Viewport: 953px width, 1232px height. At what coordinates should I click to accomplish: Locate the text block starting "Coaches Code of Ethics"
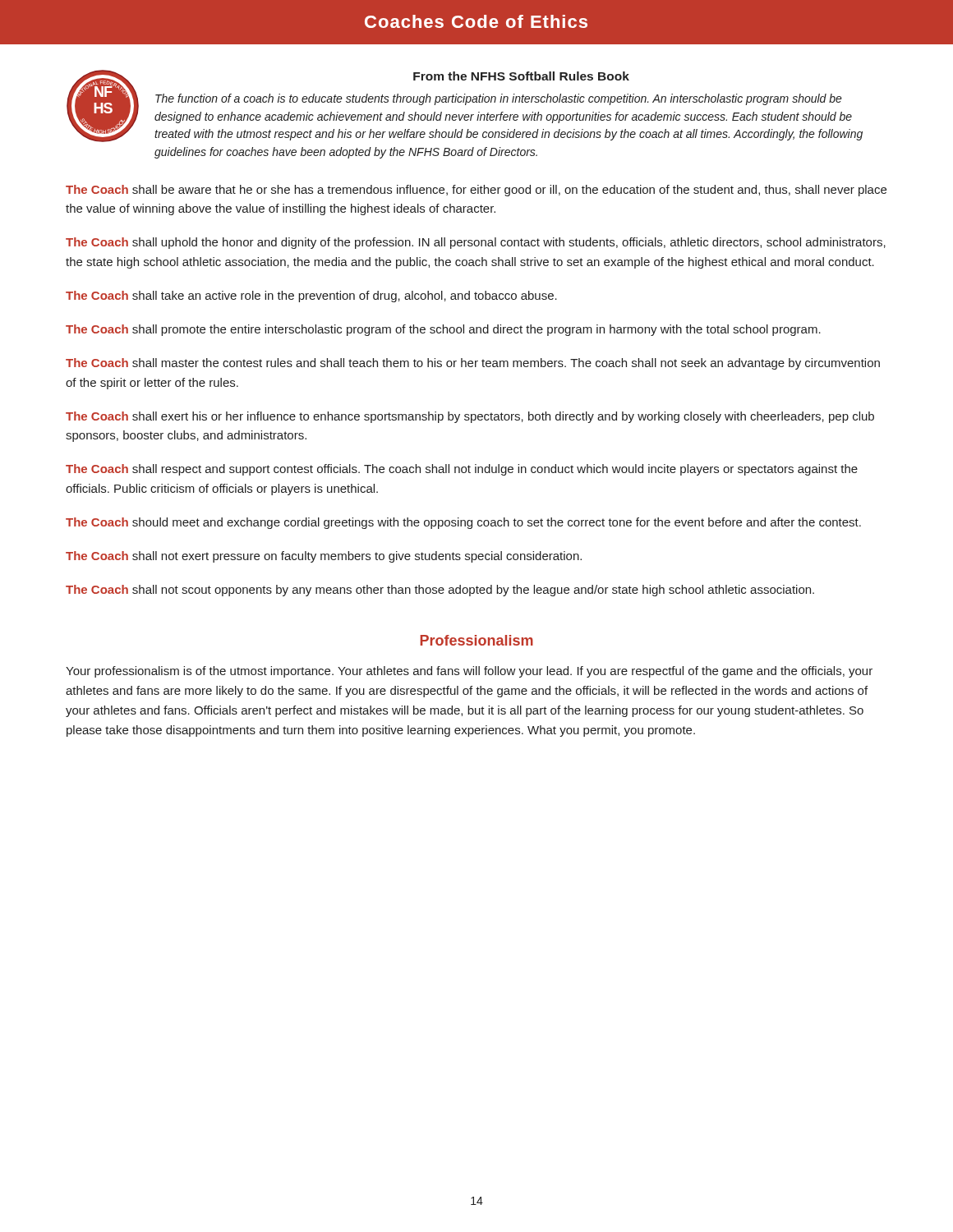[476, 22]
